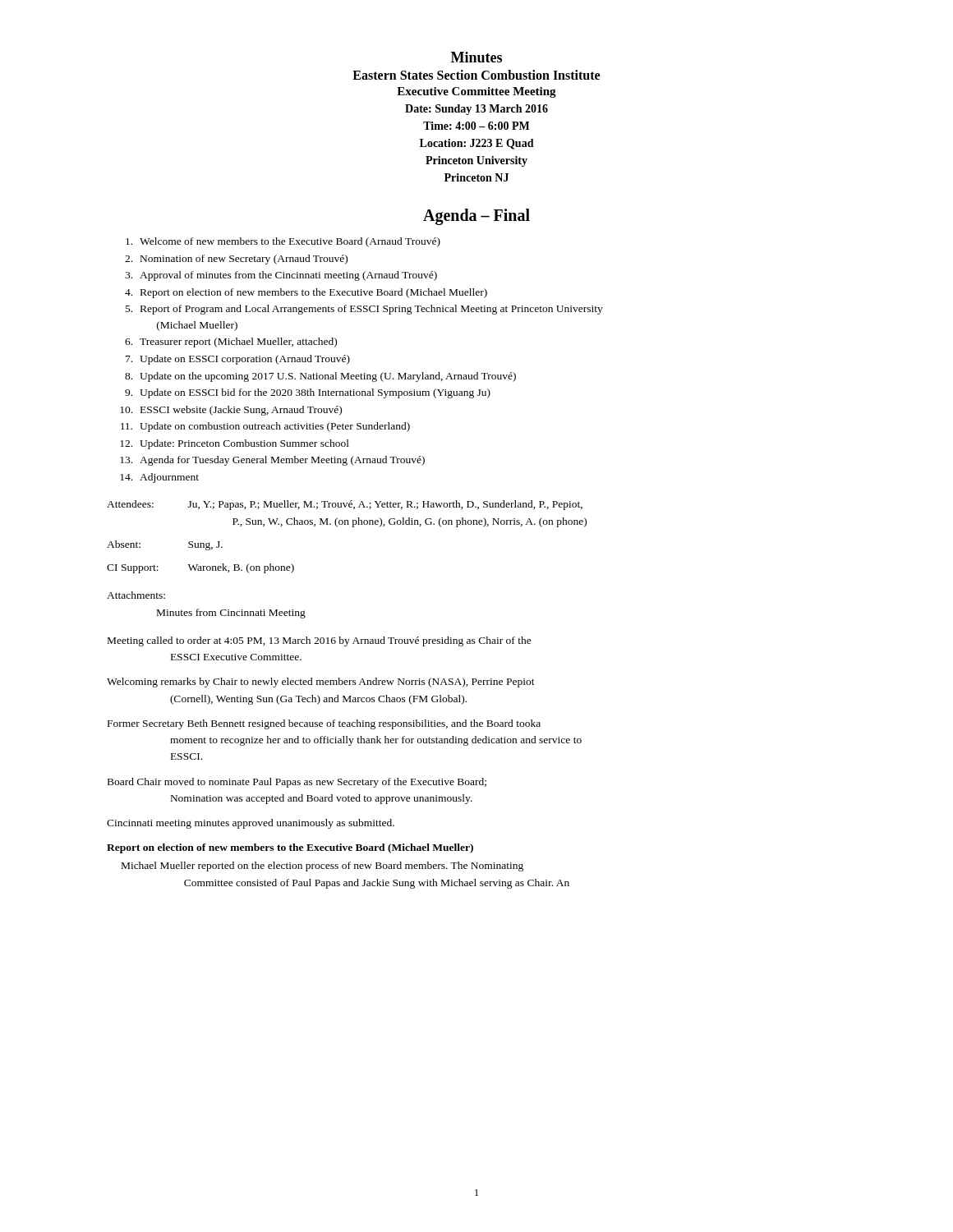
Task: Find the block starting "3.Approval of minutes from the Cincinnati"
Action: coord(281,276)
